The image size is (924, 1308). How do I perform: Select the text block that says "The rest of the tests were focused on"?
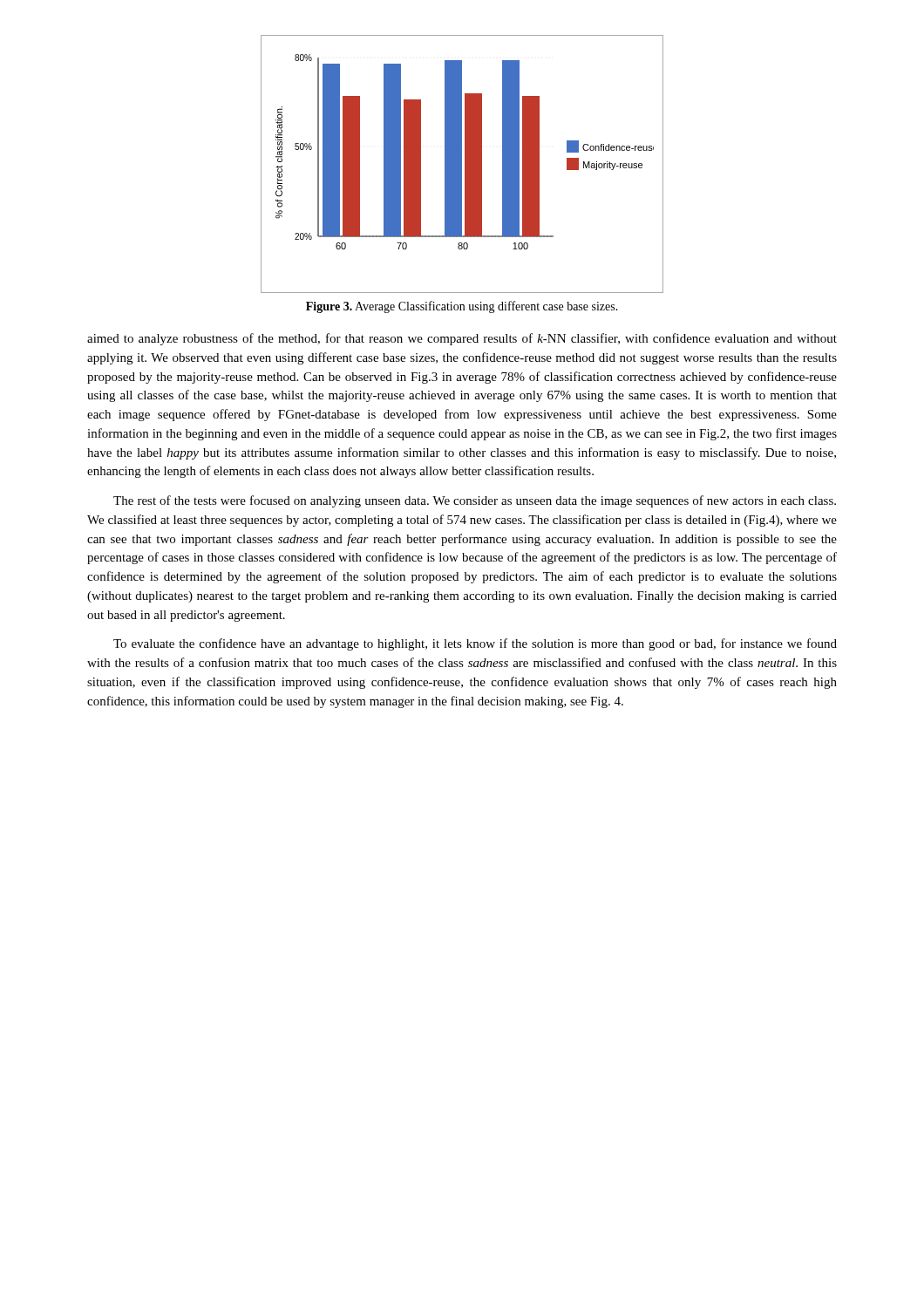tap(462, 558)
